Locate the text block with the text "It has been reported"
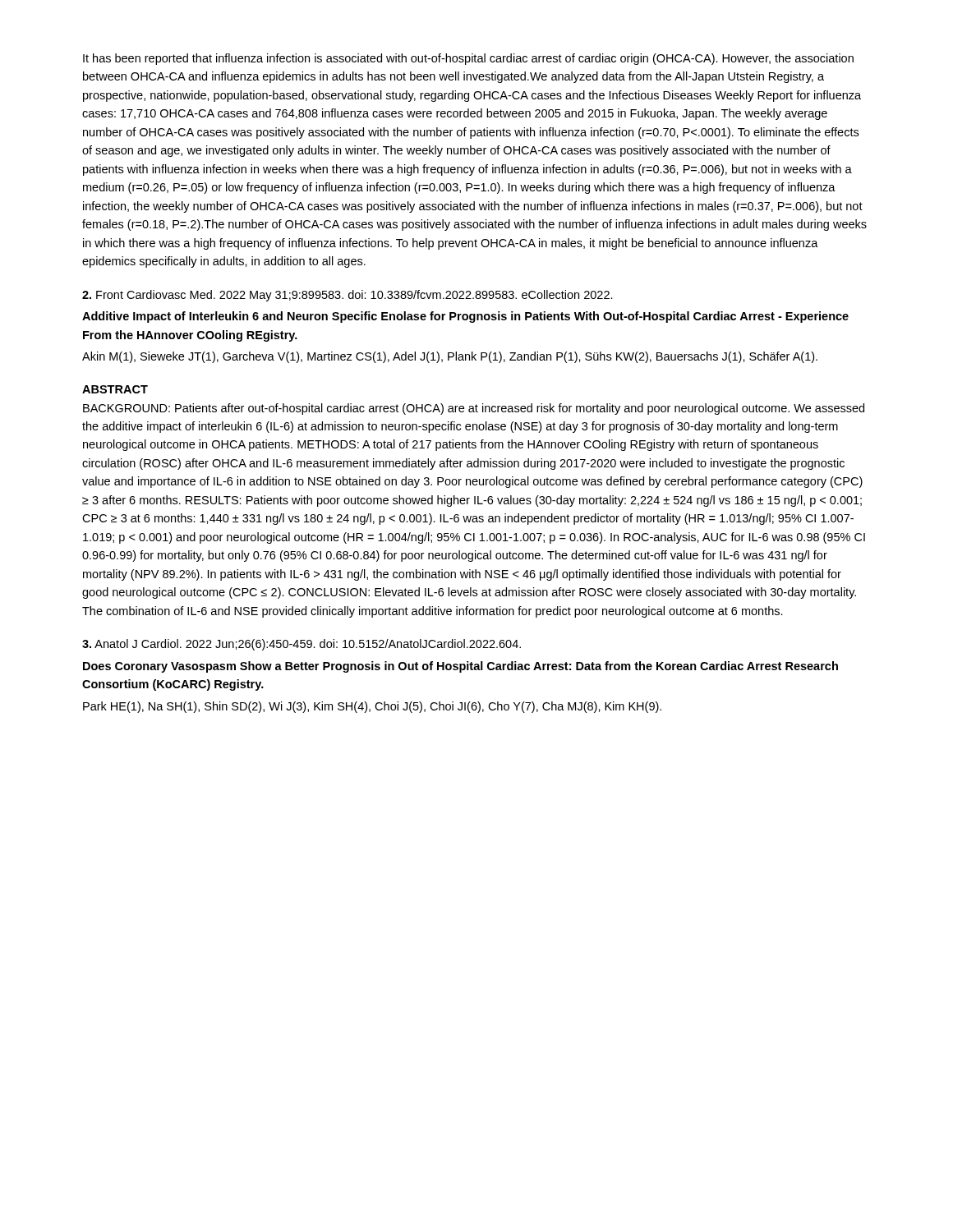 (474, 160)
